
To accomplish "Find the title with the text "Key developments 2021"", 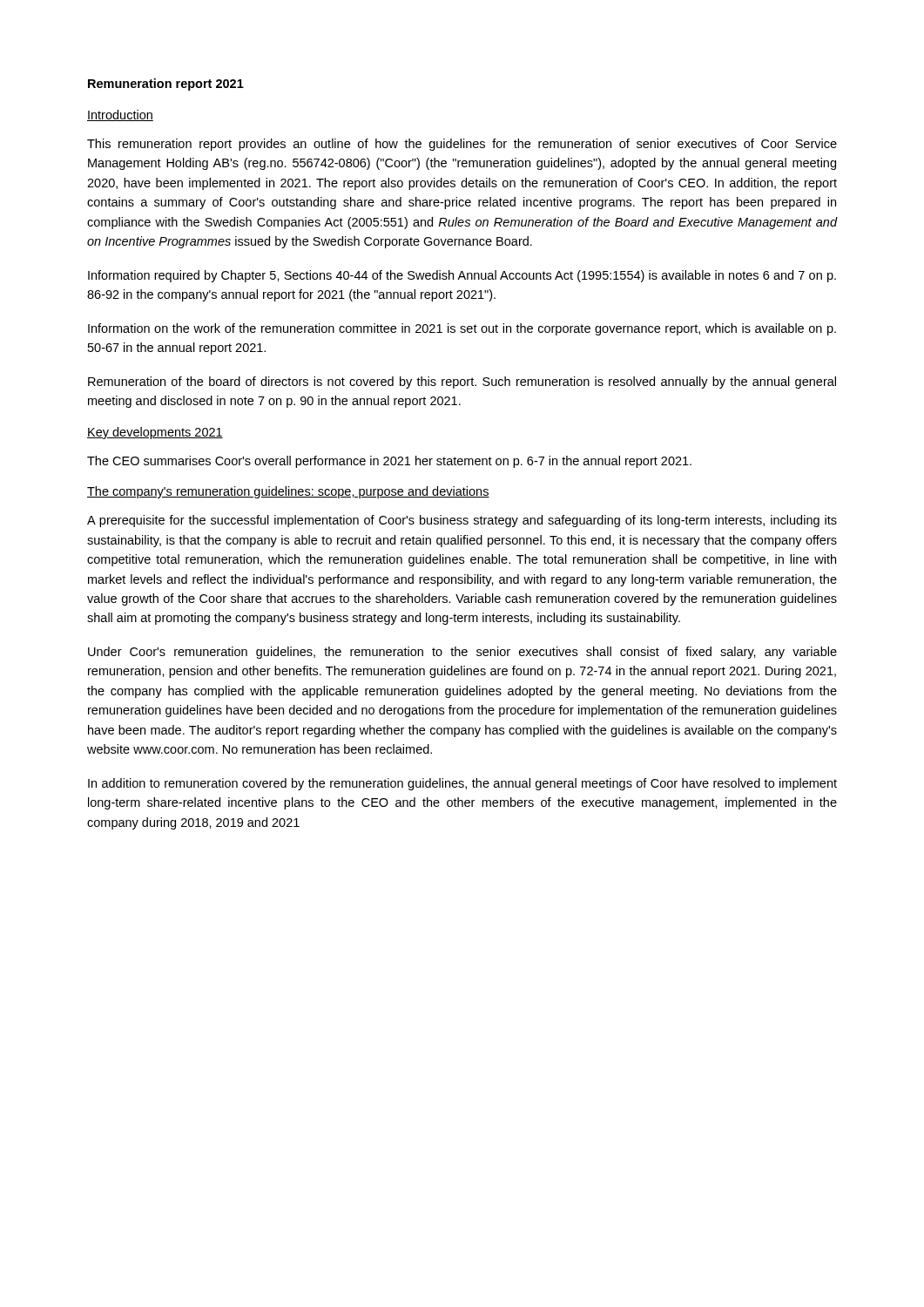I will pos(155,432).
